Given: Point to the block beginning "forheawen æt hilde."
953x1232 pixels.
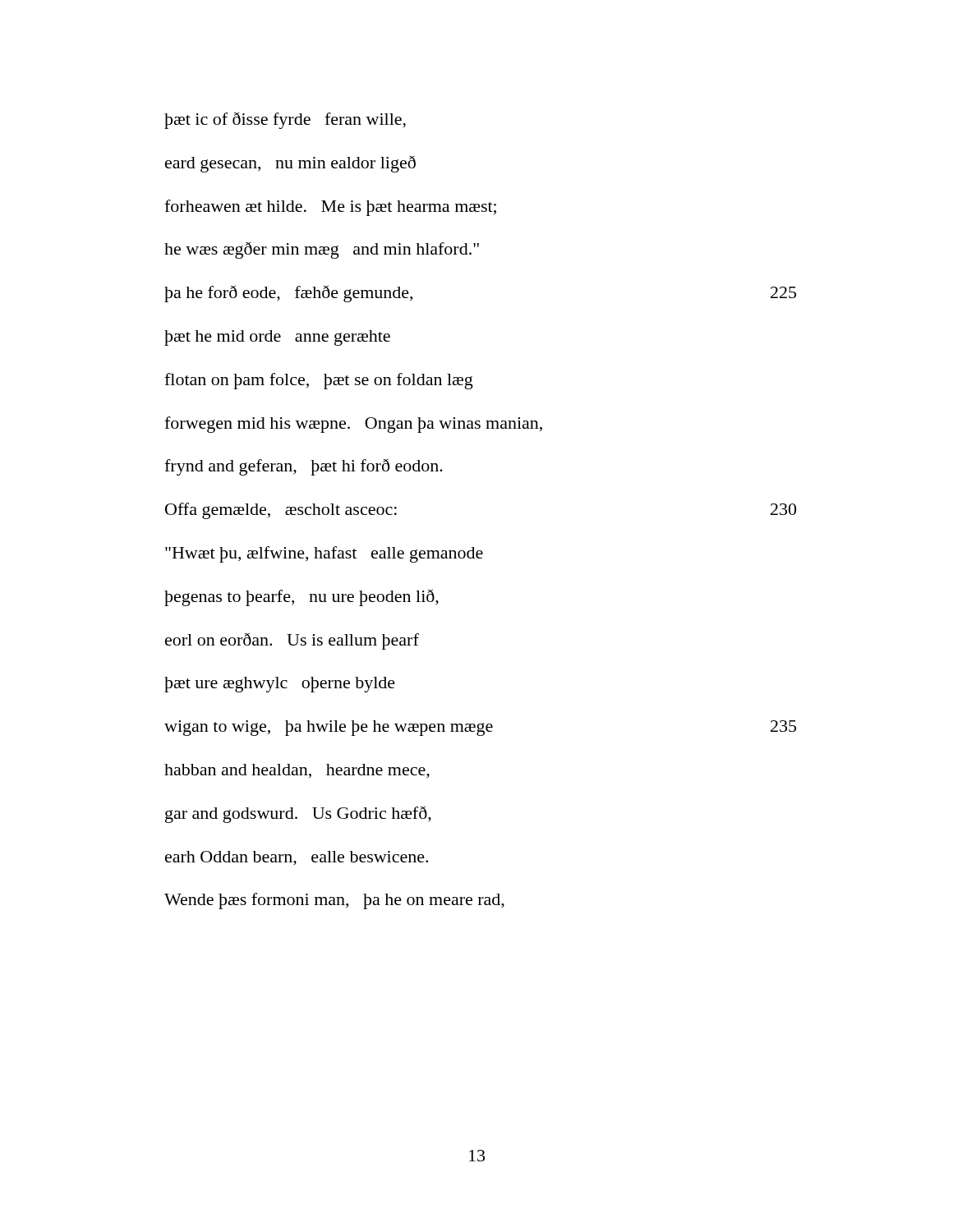Looking at the screenshot, I should click(331, 205).
